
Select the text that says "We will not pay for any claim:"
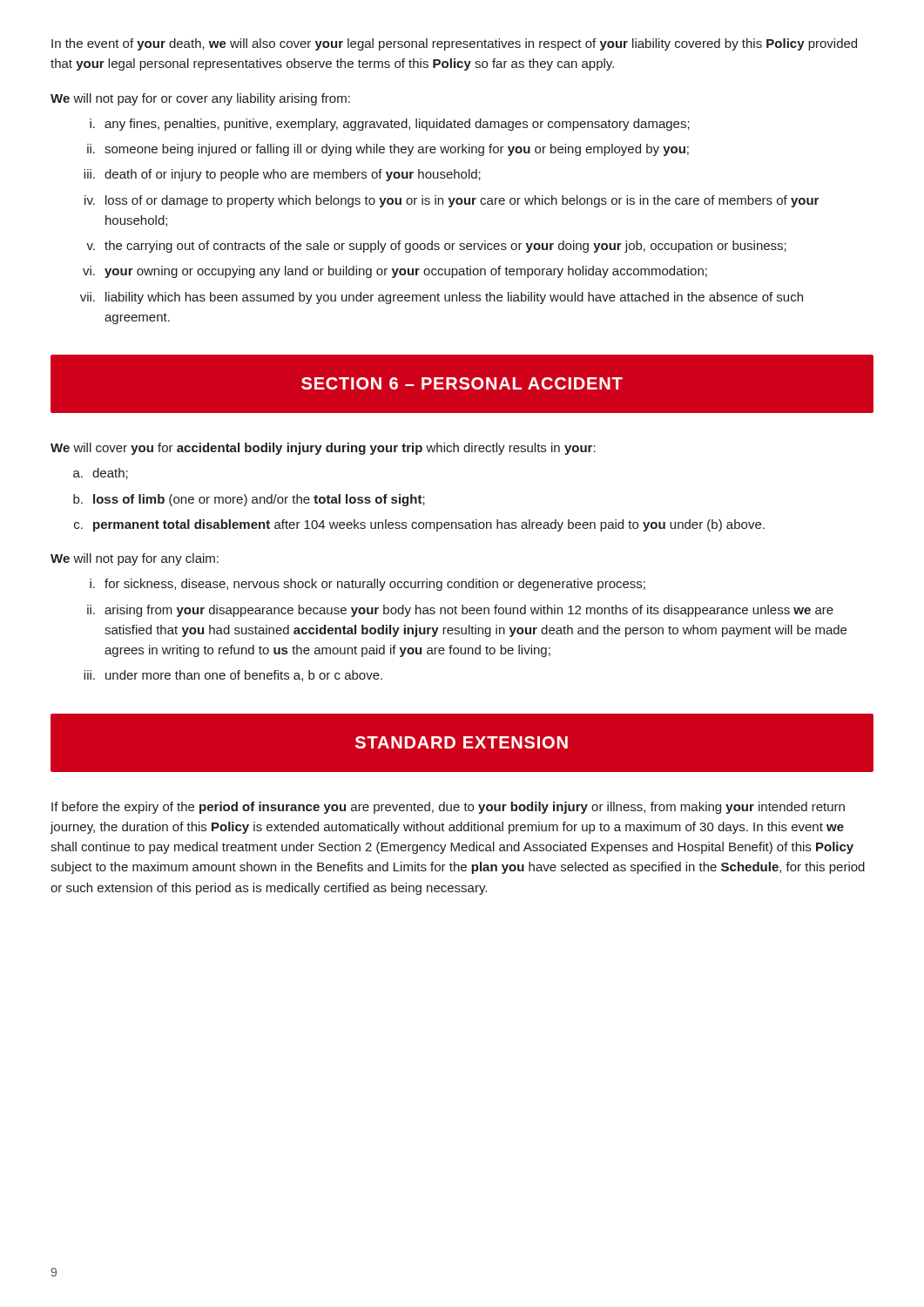pos(135,558)
